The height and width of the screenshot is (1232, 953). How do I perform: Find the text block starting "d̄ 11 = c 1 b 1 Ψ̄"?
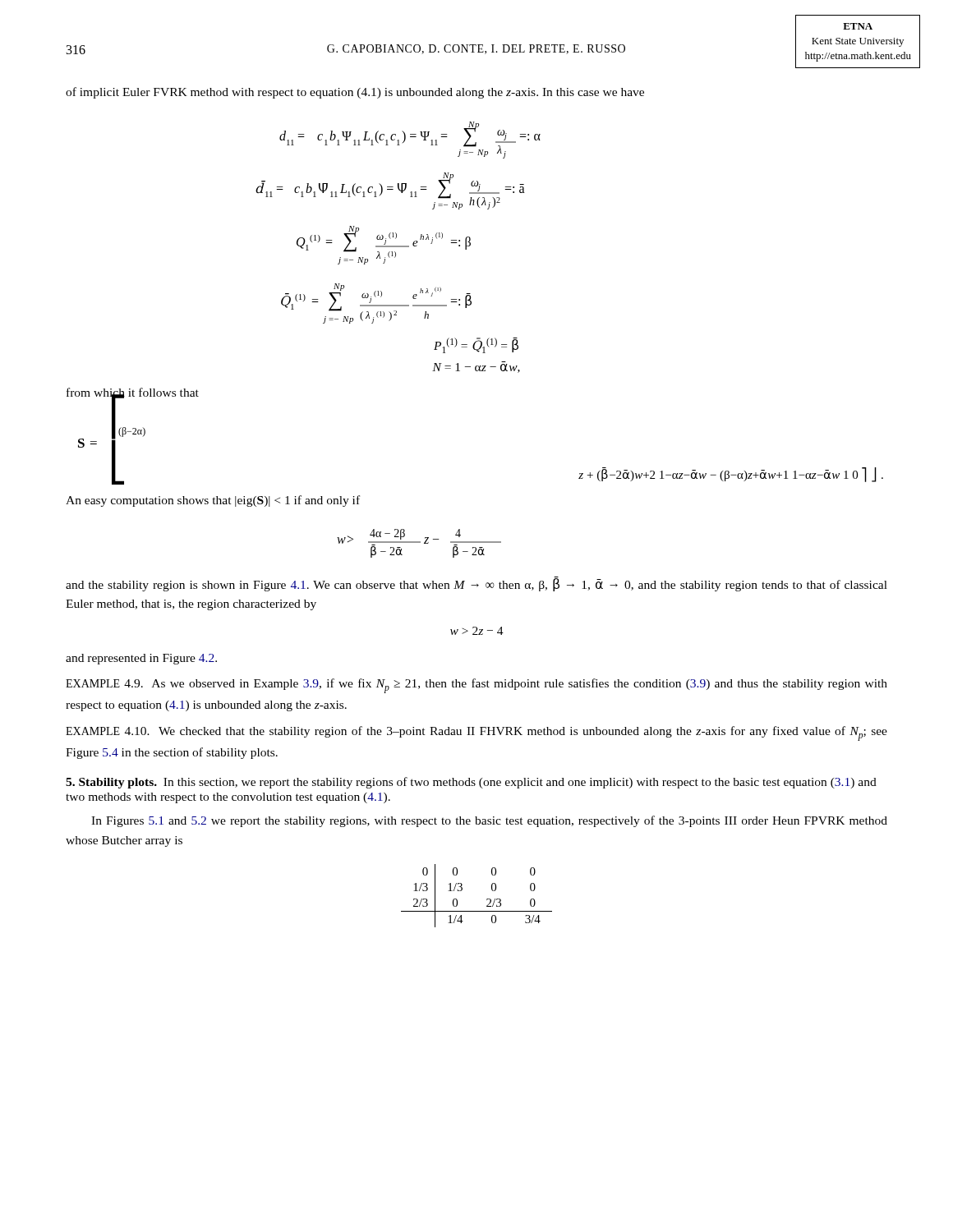[476, 190]
